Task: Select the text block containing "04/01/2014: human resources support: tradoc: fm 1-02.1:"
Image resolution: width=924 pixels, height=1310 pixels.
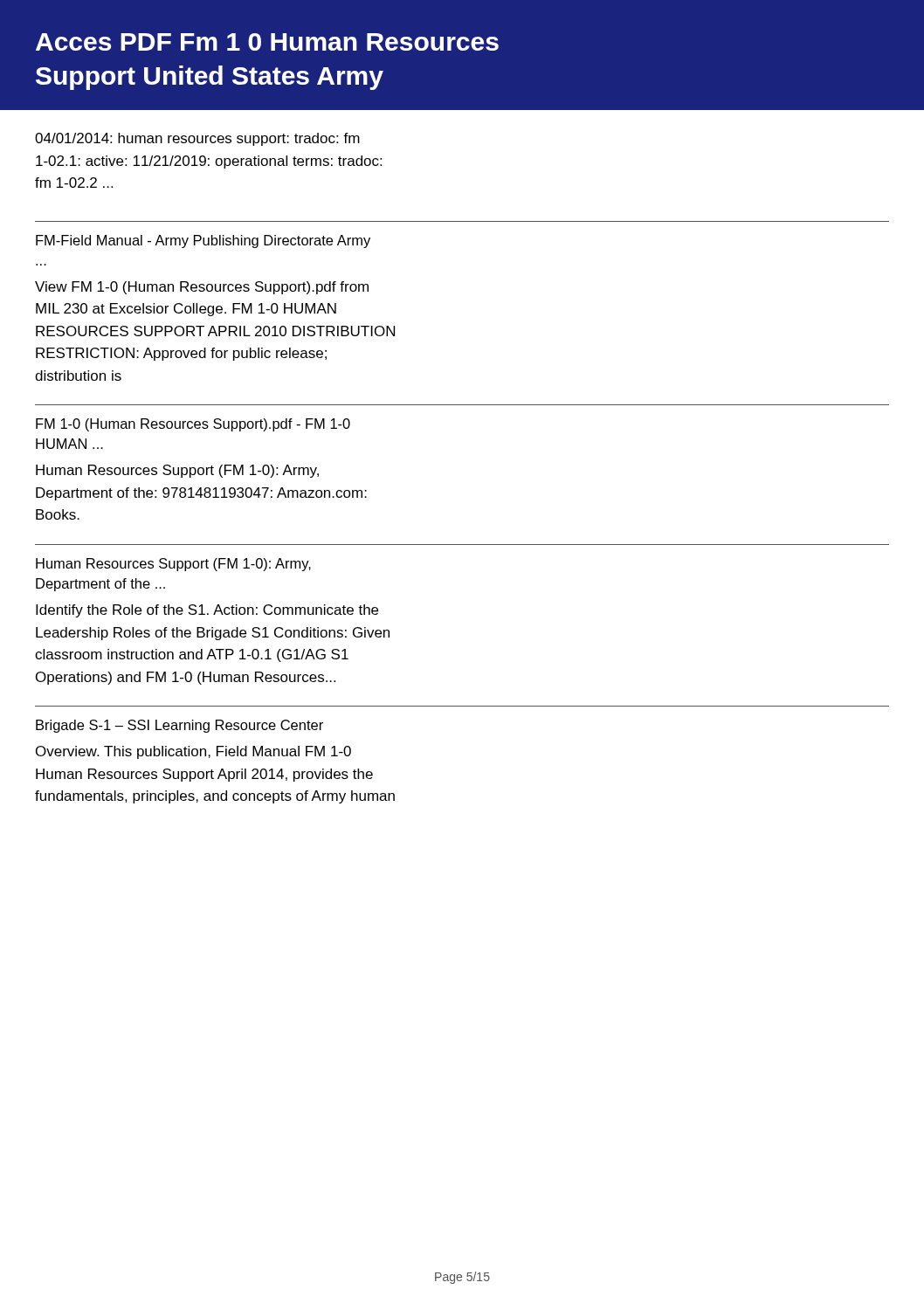Action: tap(209, 161)
